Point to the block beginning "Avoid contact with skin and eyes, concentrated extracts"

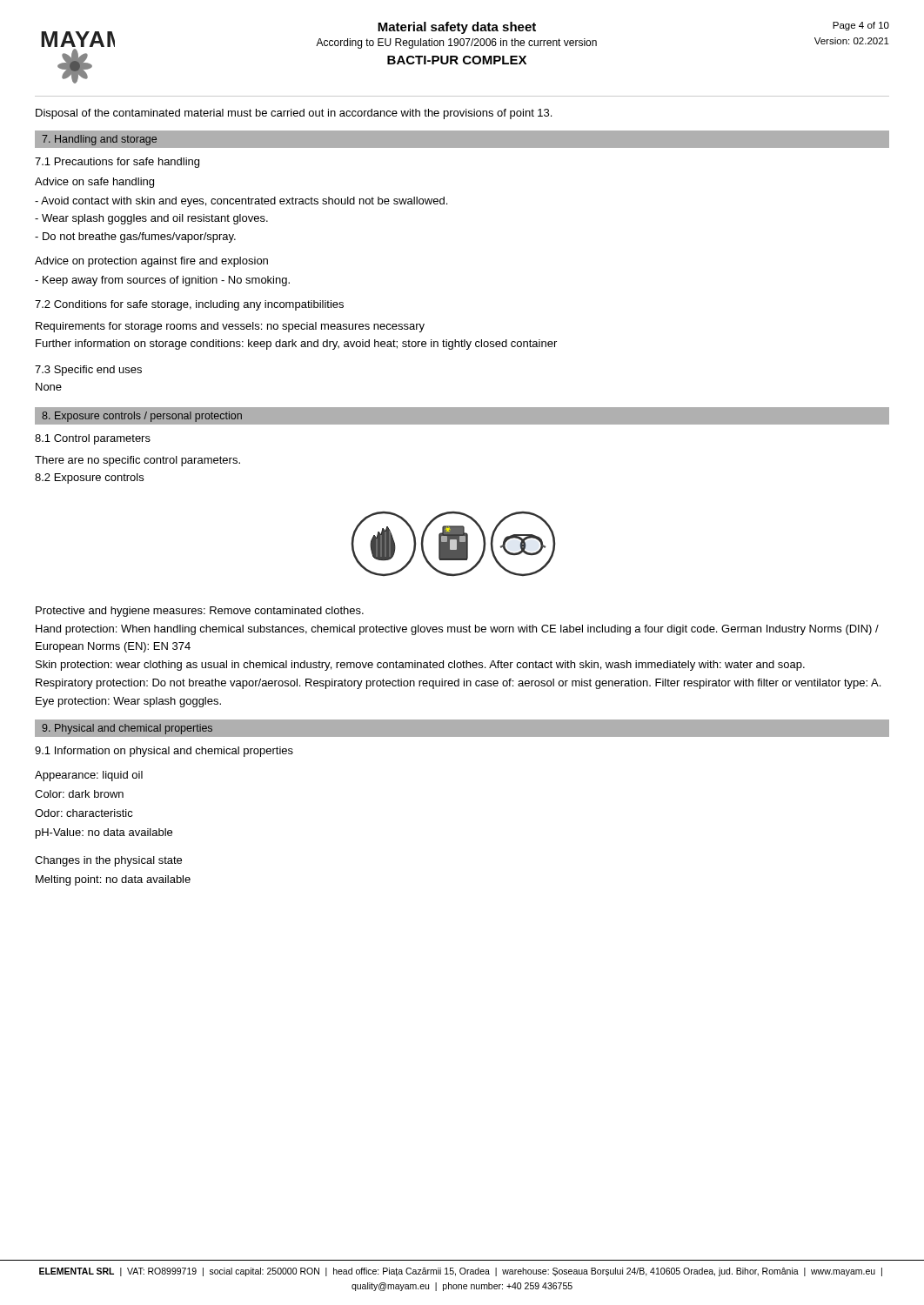[x=242, y=201]
